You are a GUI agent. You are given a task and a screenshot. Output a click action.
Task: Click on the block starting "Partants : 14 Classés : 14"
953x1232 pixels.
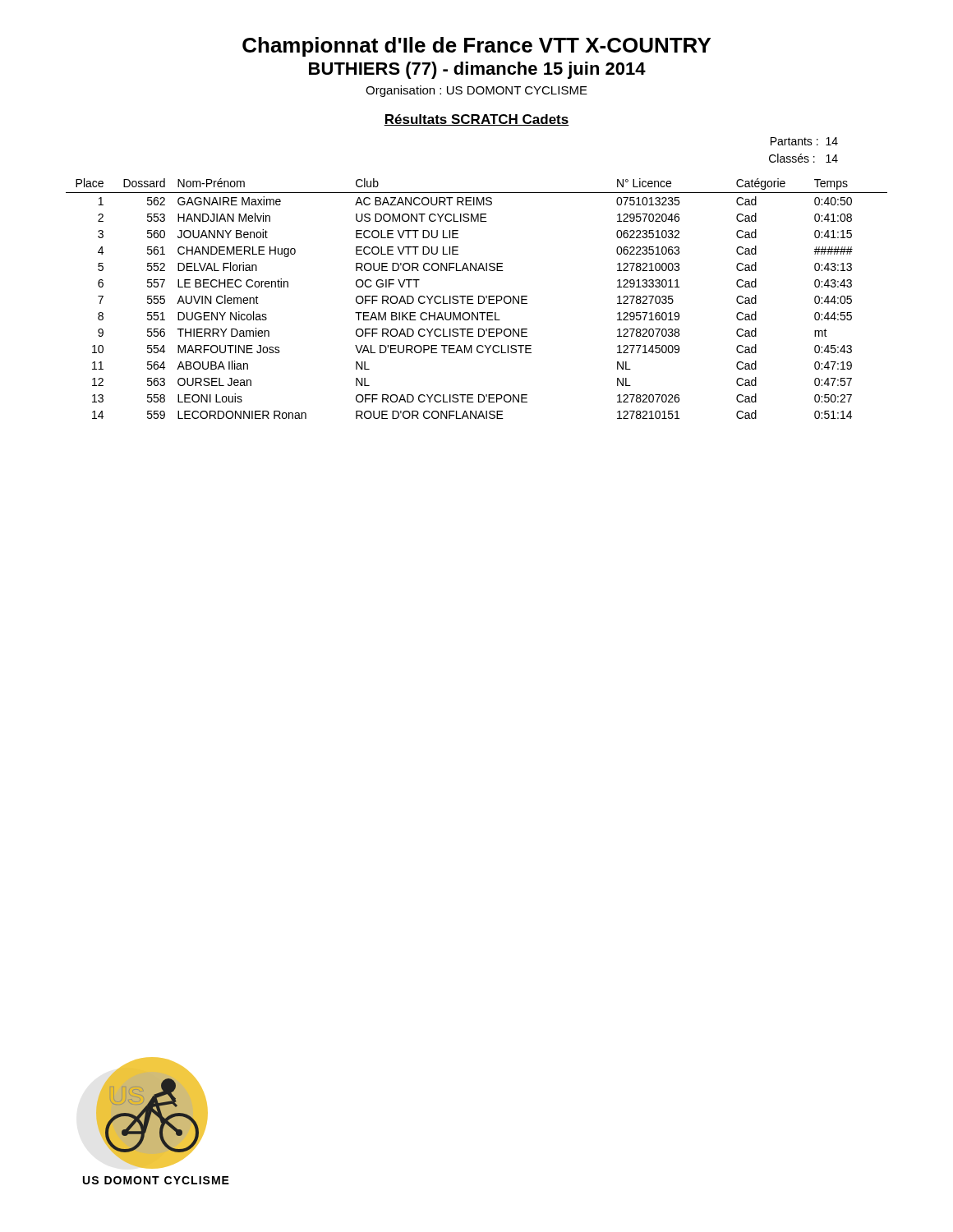[803, 150]
